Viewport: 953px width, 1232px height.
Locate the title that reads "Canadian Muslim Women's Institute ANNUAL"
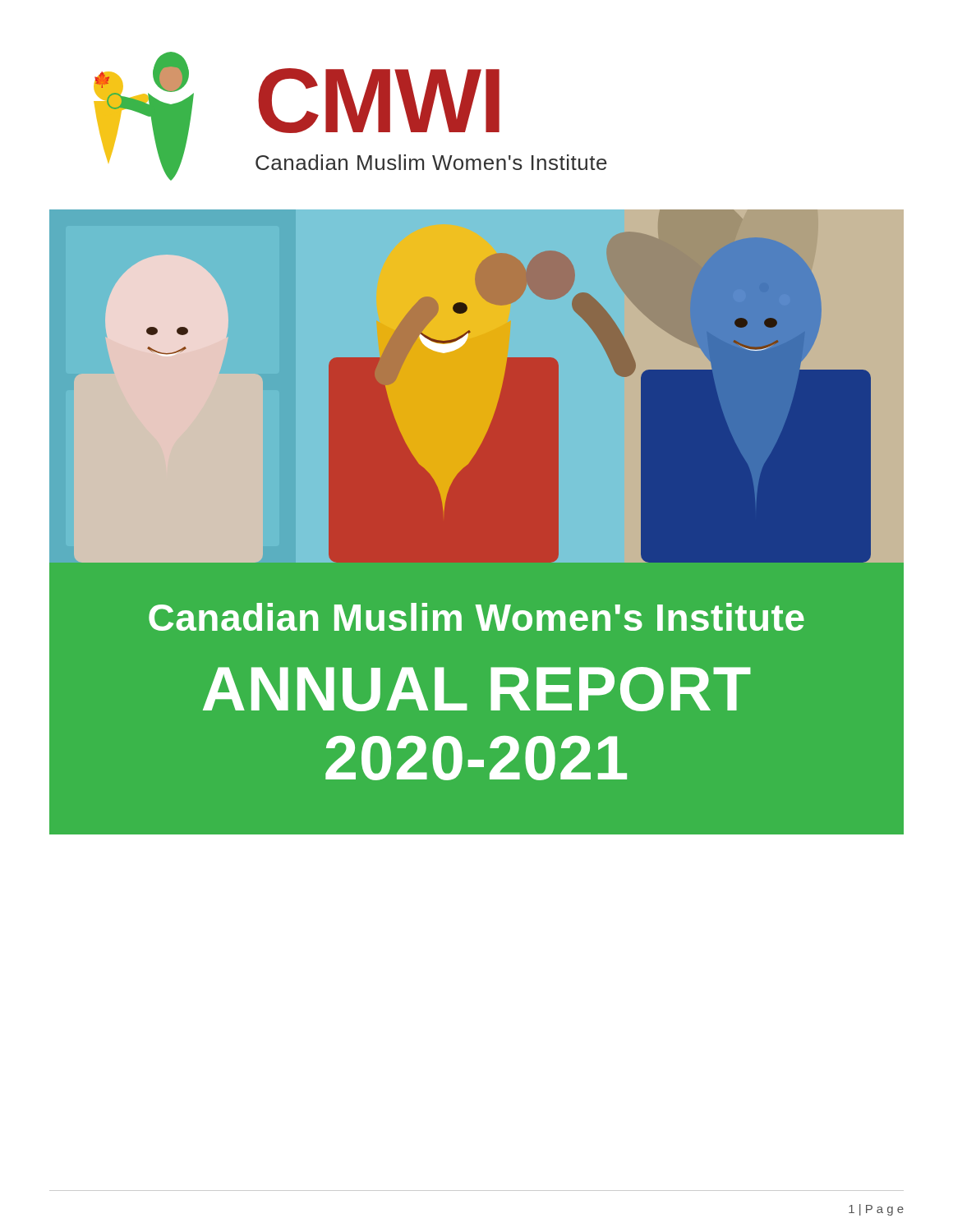tap(476, 694)
